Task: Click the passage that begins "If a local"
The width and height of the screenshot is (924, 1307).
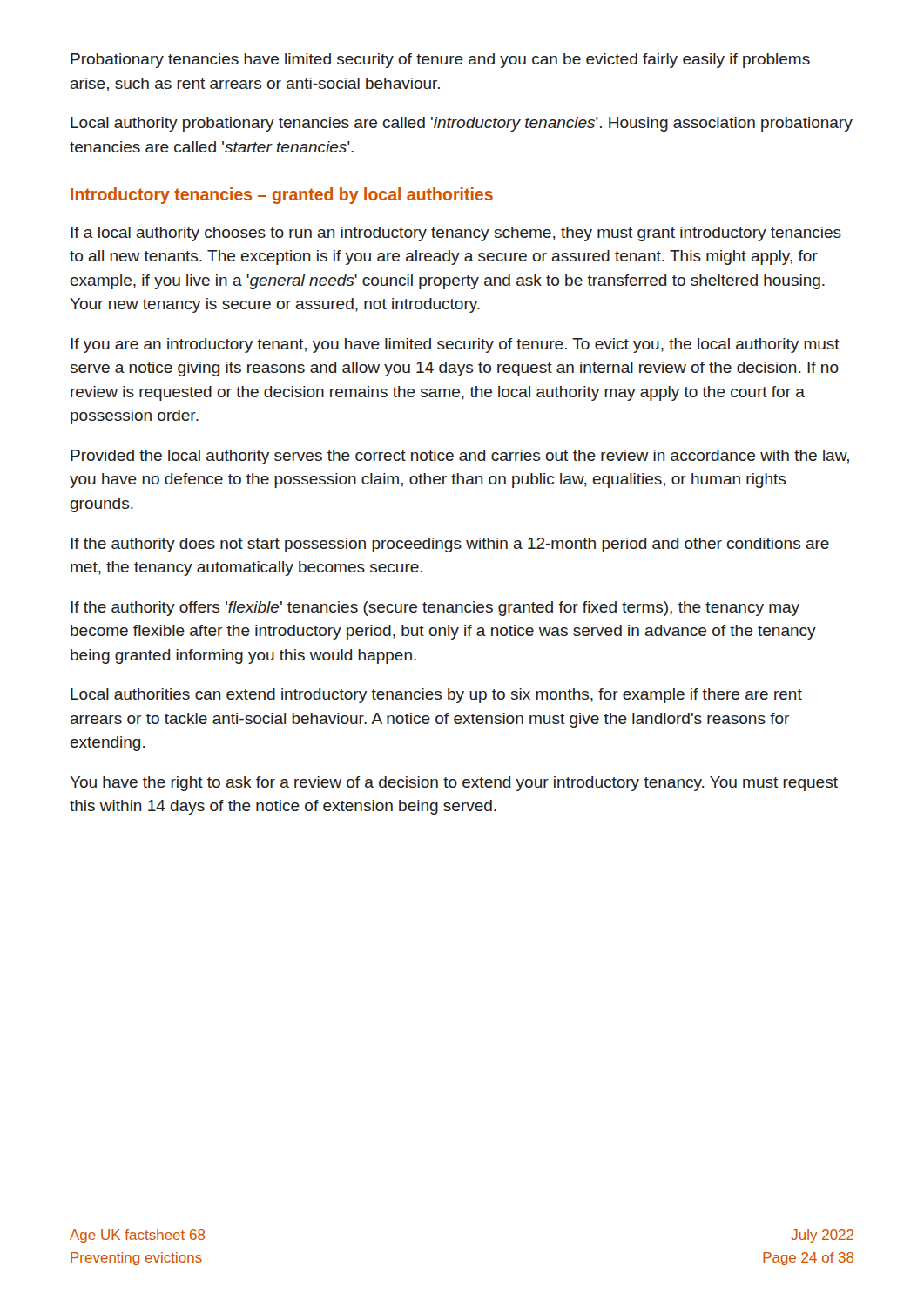Action: pos(456,268)
